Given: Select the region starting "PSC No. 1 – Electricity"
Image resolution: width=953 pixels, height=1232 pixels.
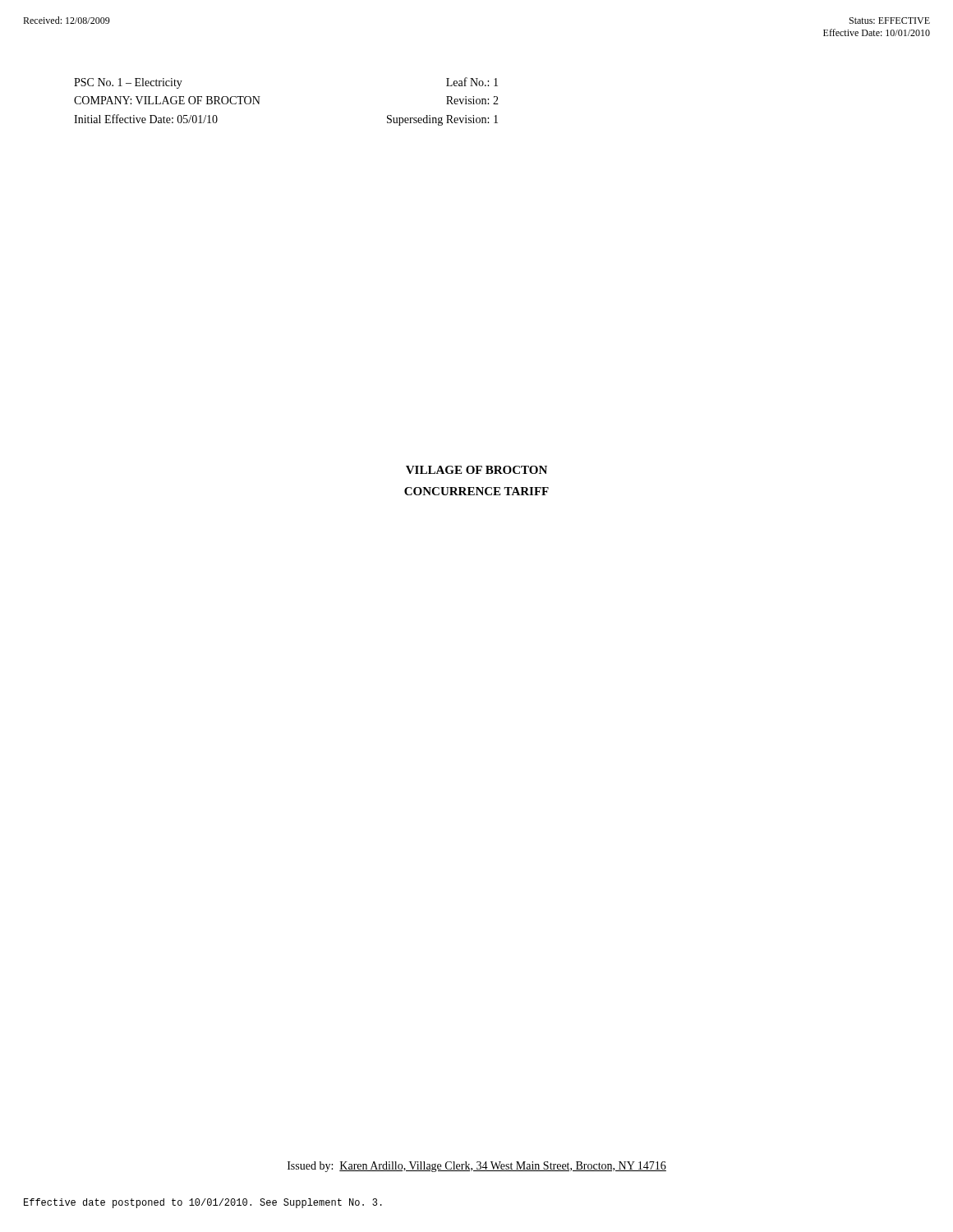Looking at the screenshot, I should point(167,101).
